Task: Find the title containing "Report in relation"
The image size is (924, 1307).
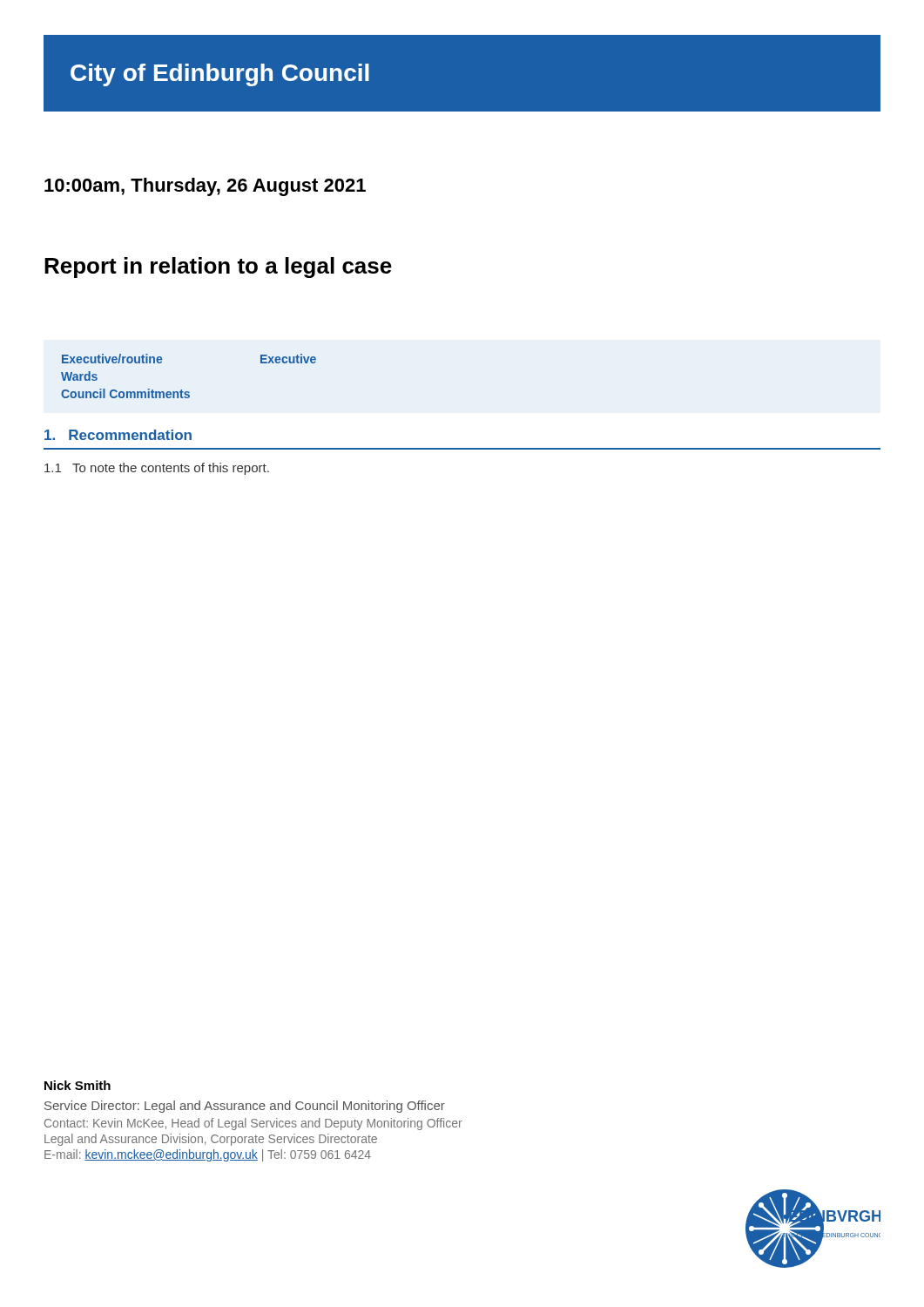Action: pyautogui.click(x=218, y=266)
